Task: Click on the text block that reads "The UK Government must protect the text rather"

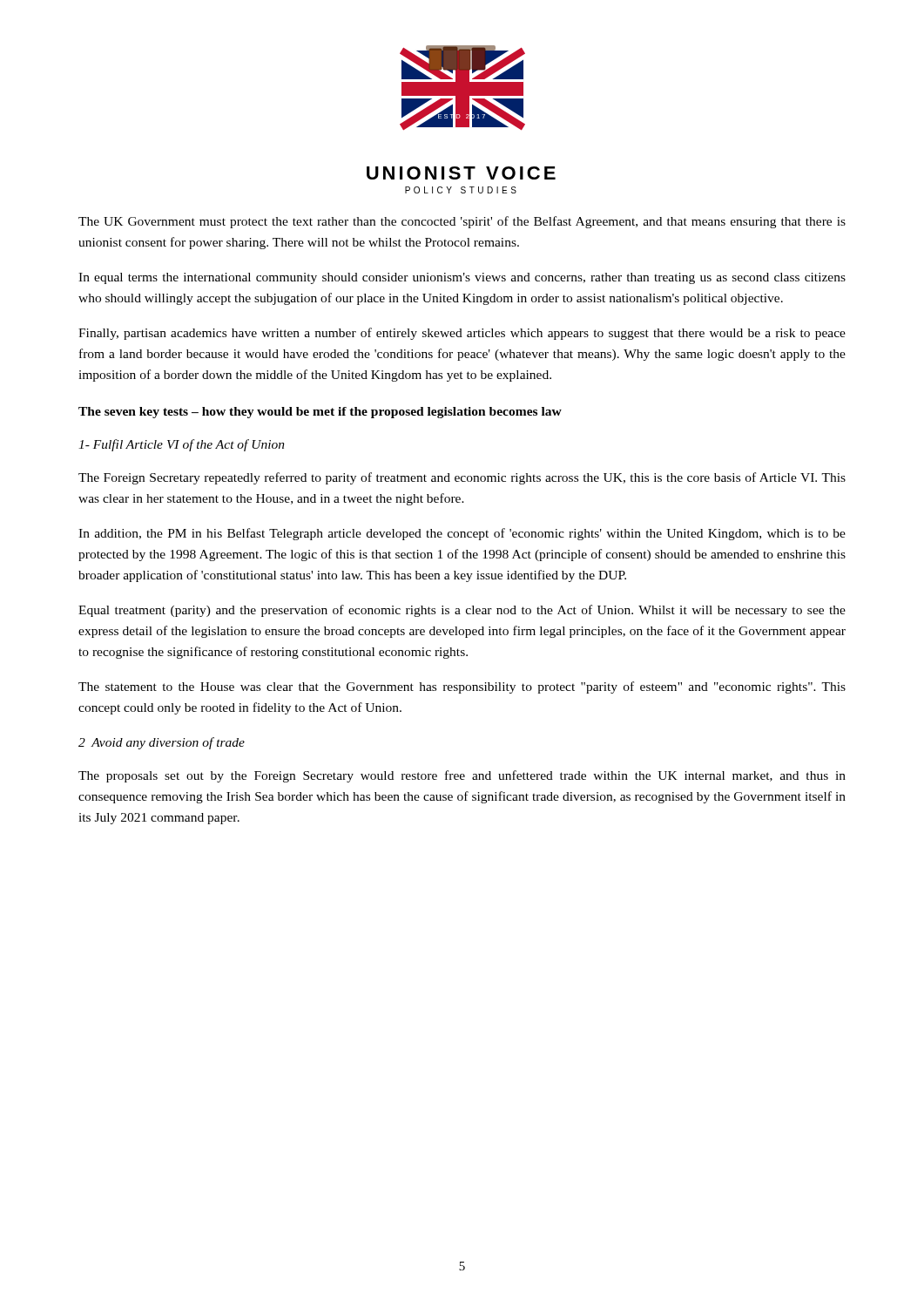Action: tap(462, 231)
